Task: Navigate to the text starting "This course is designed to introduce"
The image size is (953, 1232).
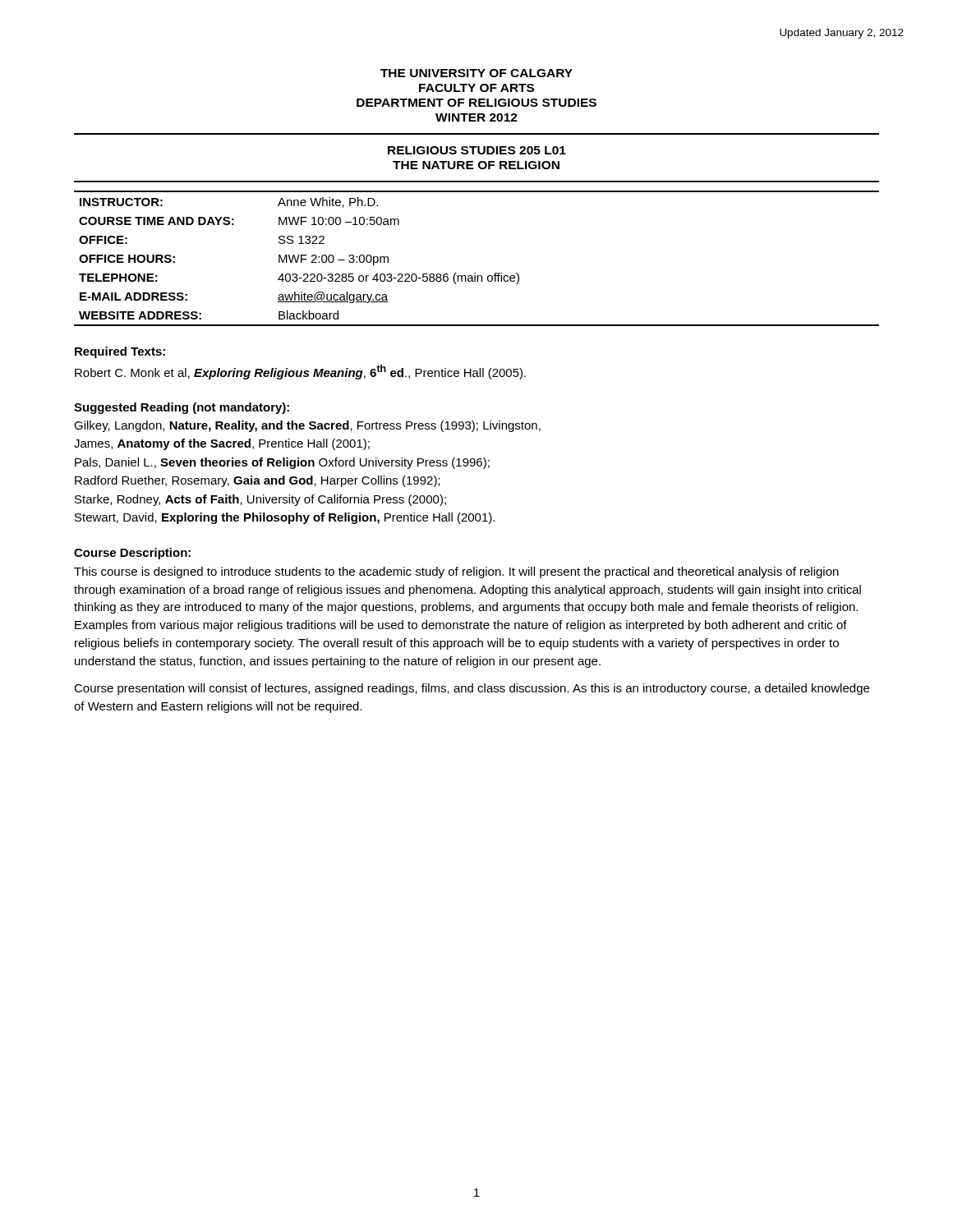Action: pos(476,639)
